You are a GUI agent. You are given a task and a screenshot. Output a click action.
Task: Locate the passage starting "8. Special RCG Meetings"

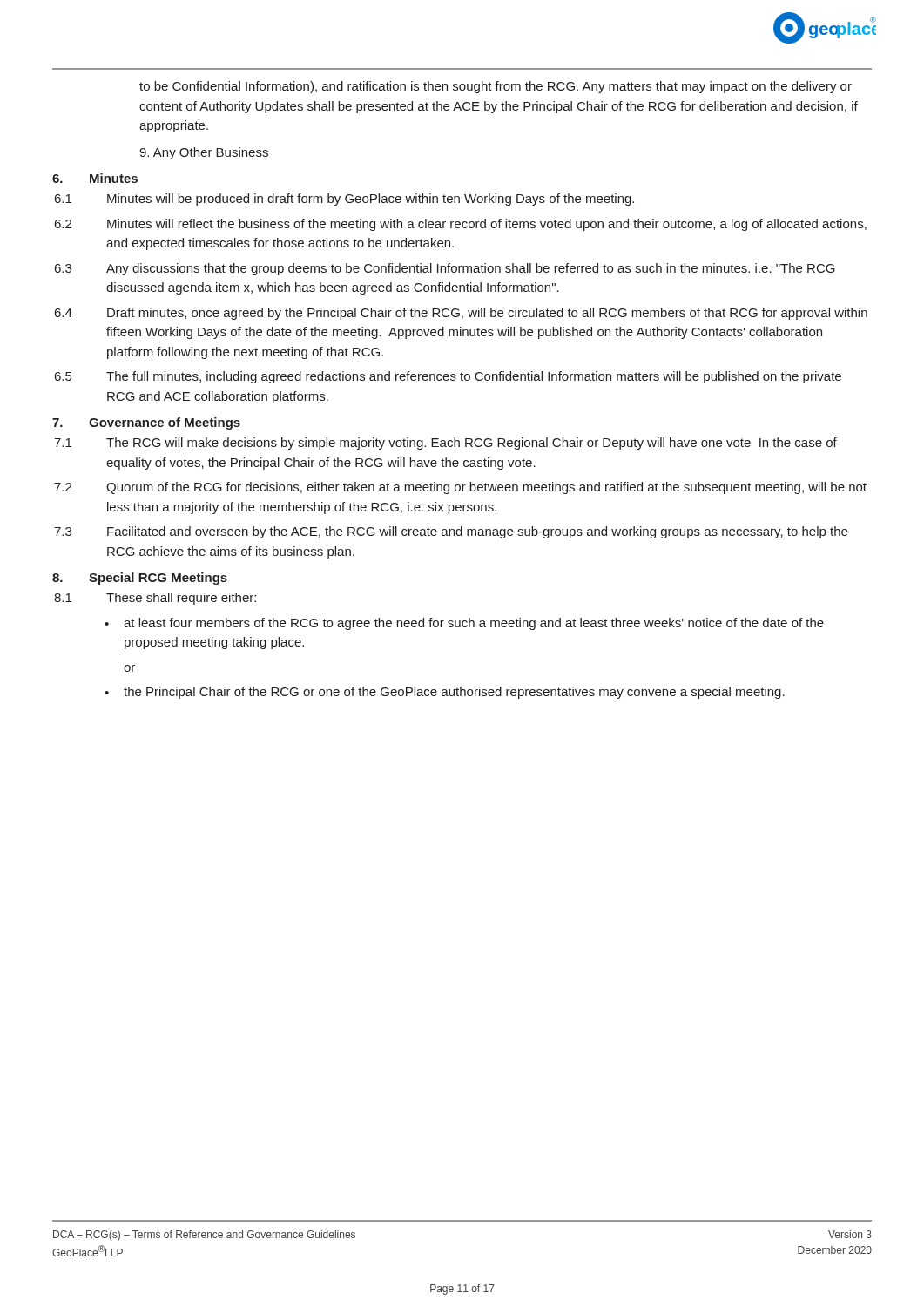point(140,577)
